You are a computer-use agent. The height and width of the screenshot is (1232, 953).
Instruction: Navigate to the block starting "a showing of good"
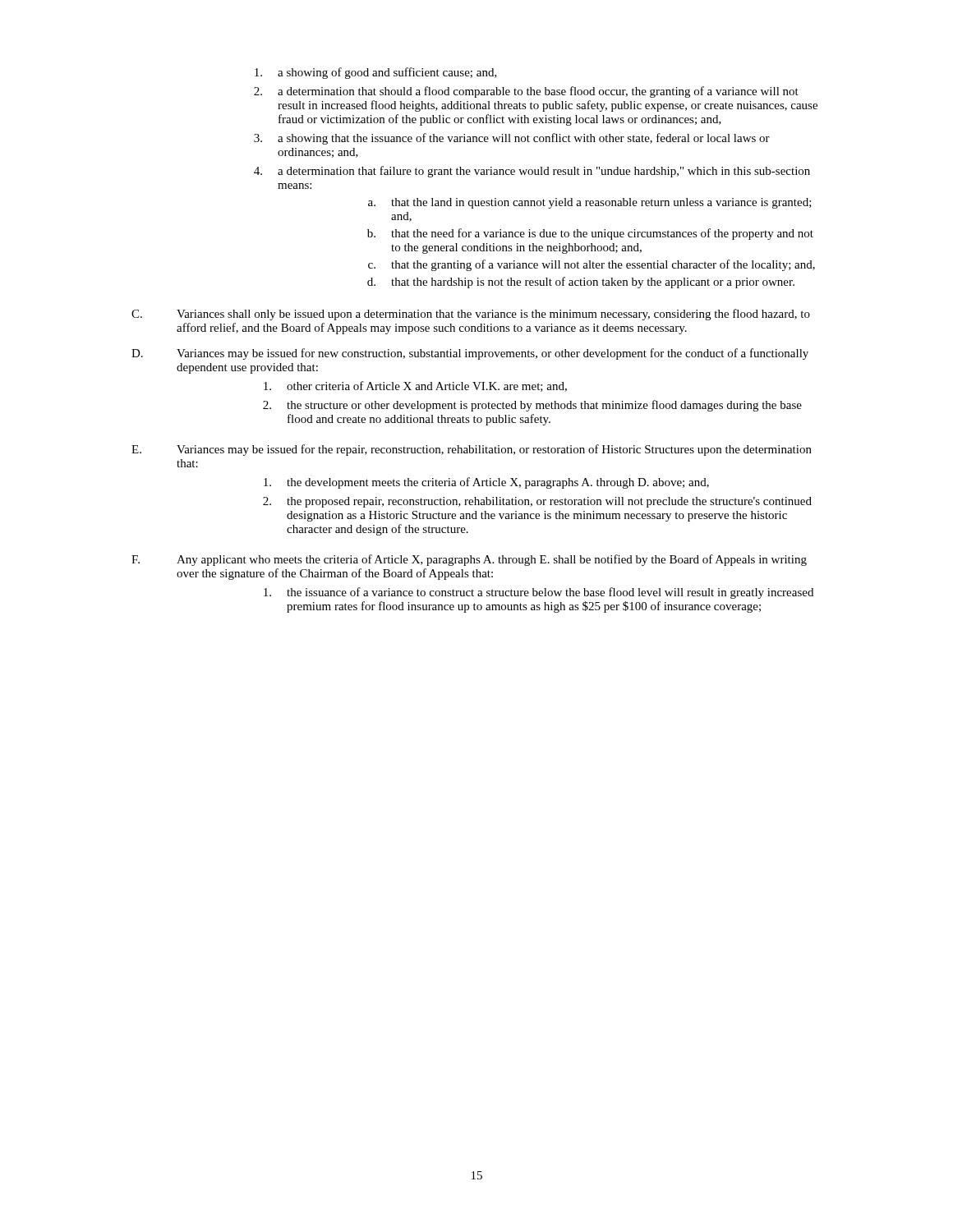(x=376, y=73)
